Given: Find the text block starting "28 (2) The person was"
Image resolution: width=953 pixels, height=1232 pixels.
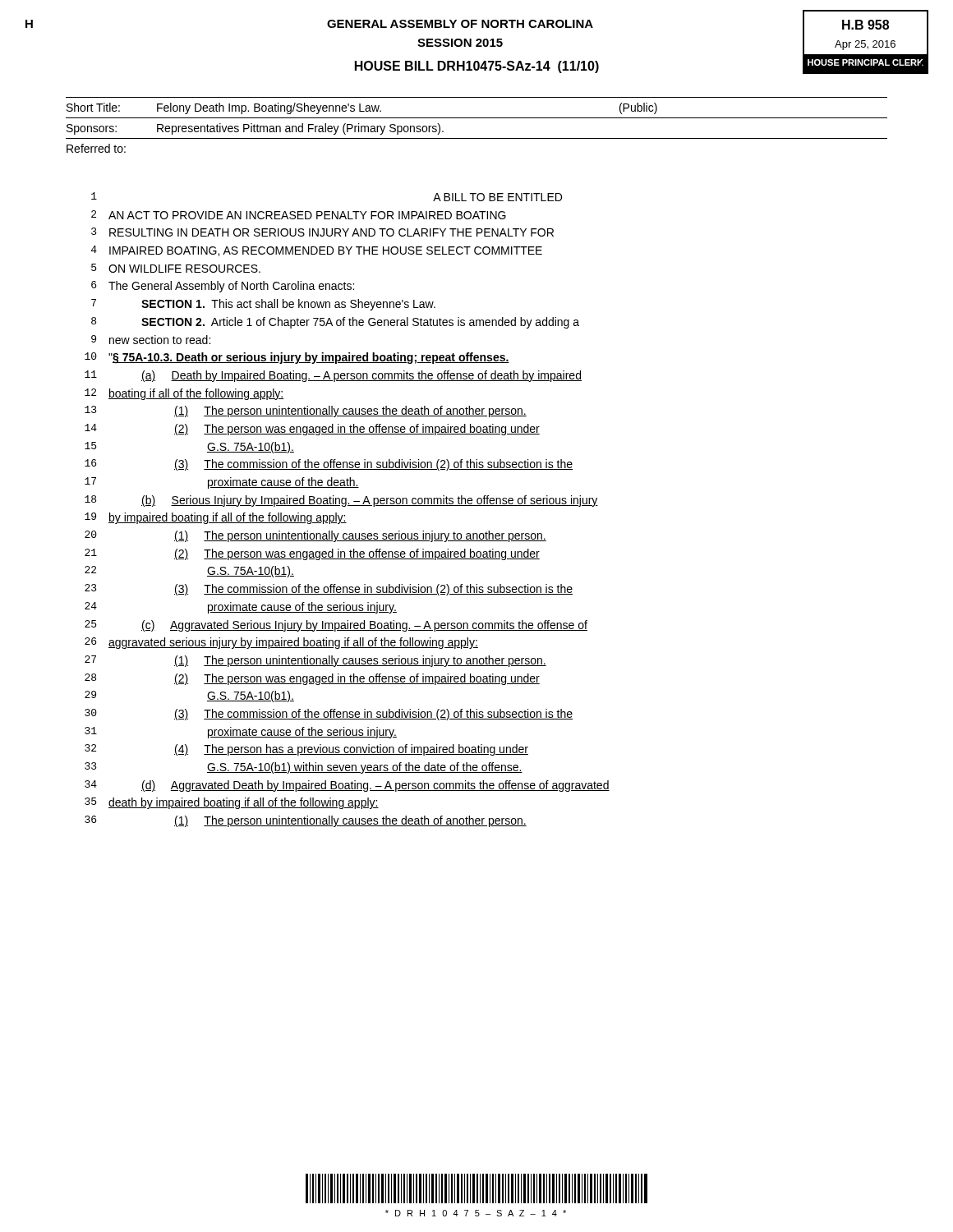Looking at the screenshot, I should (x=476, y=679).
